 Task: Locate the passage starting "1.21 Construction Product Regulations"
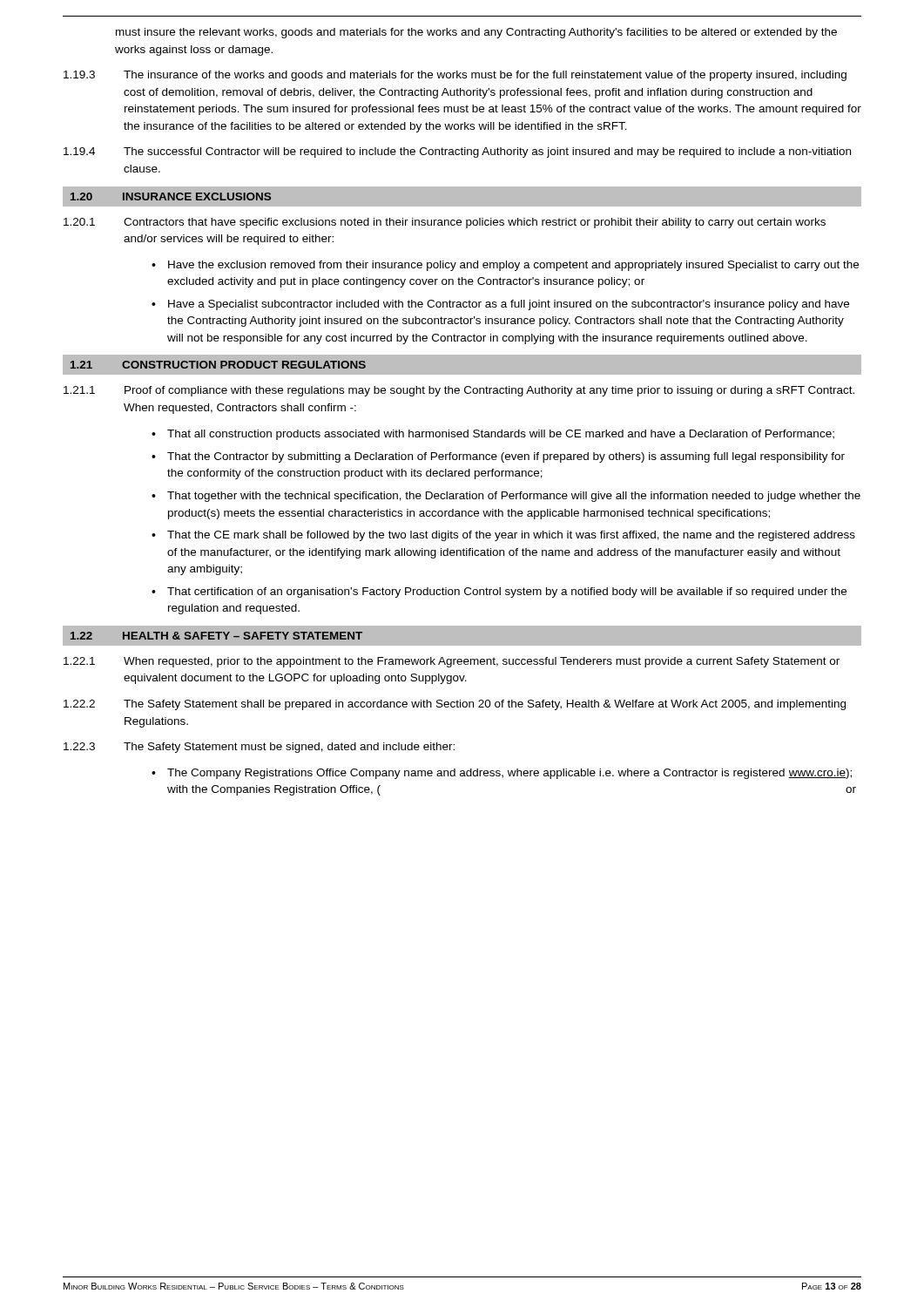click(218, 365)
